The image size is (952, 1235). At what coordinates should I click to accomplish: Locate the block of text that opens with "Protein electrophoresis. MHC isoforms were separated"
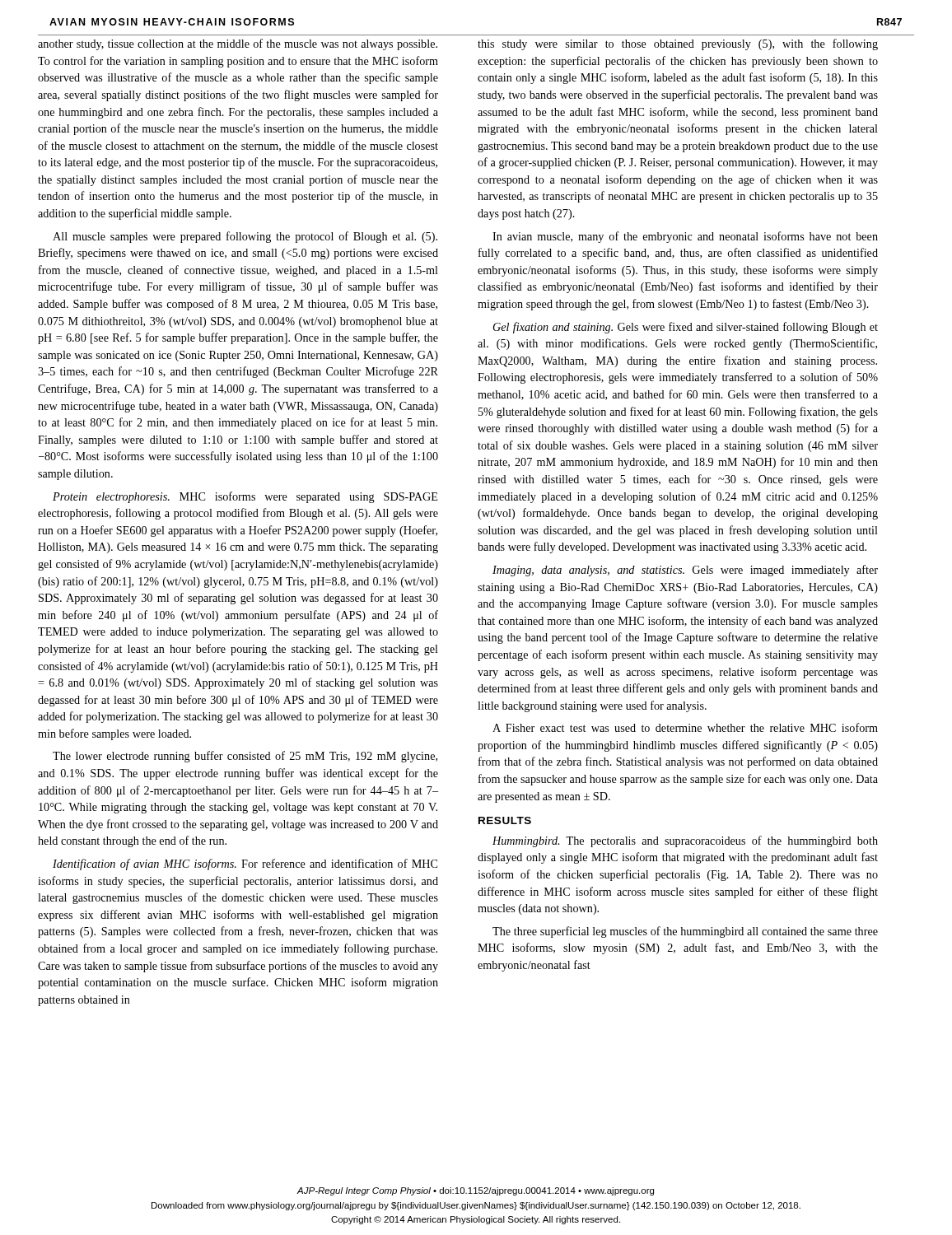(x=238, y=615)
